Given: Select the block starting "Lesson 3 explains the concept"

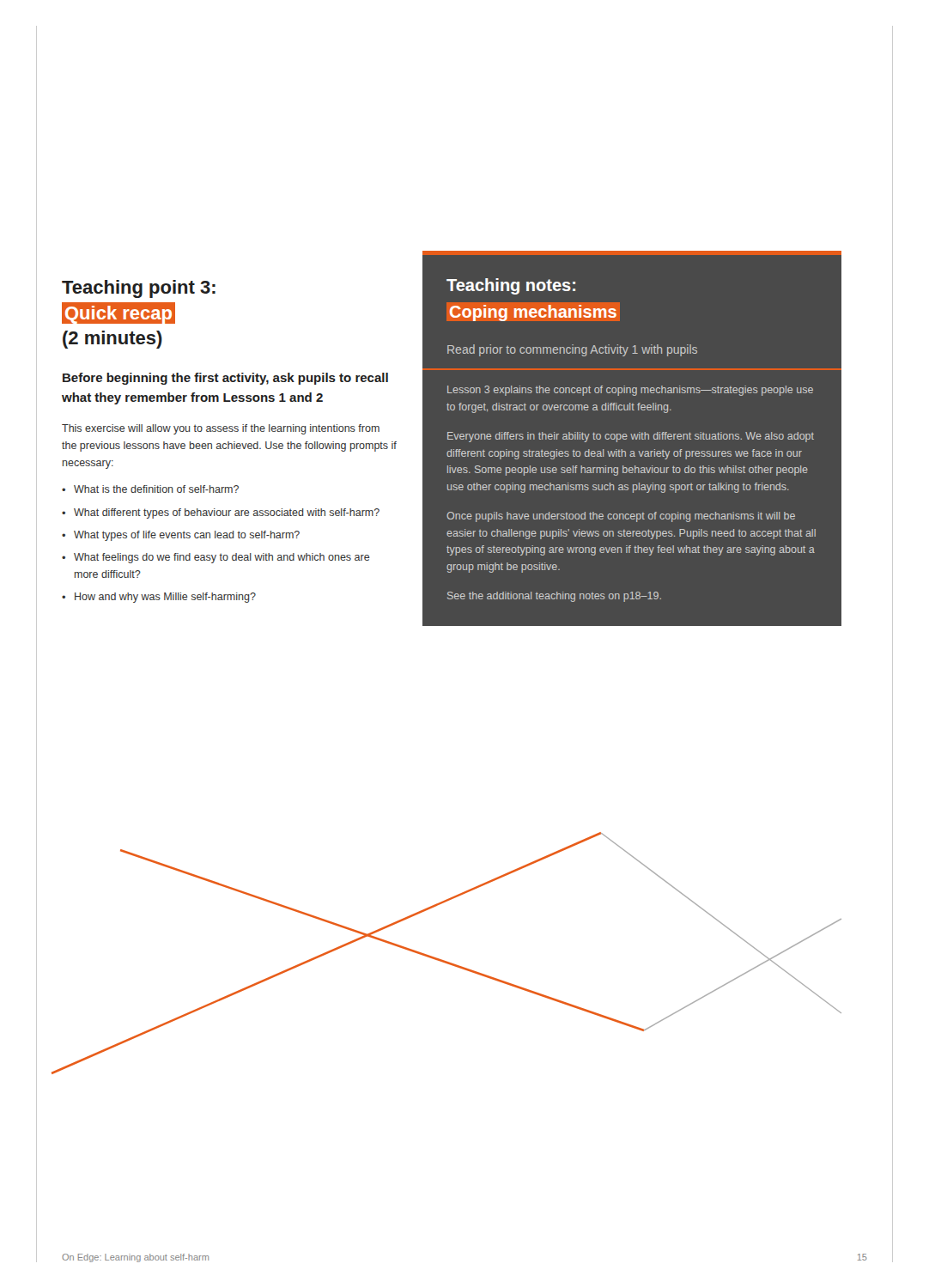Looking at the screenshot, I should point(630,399).
